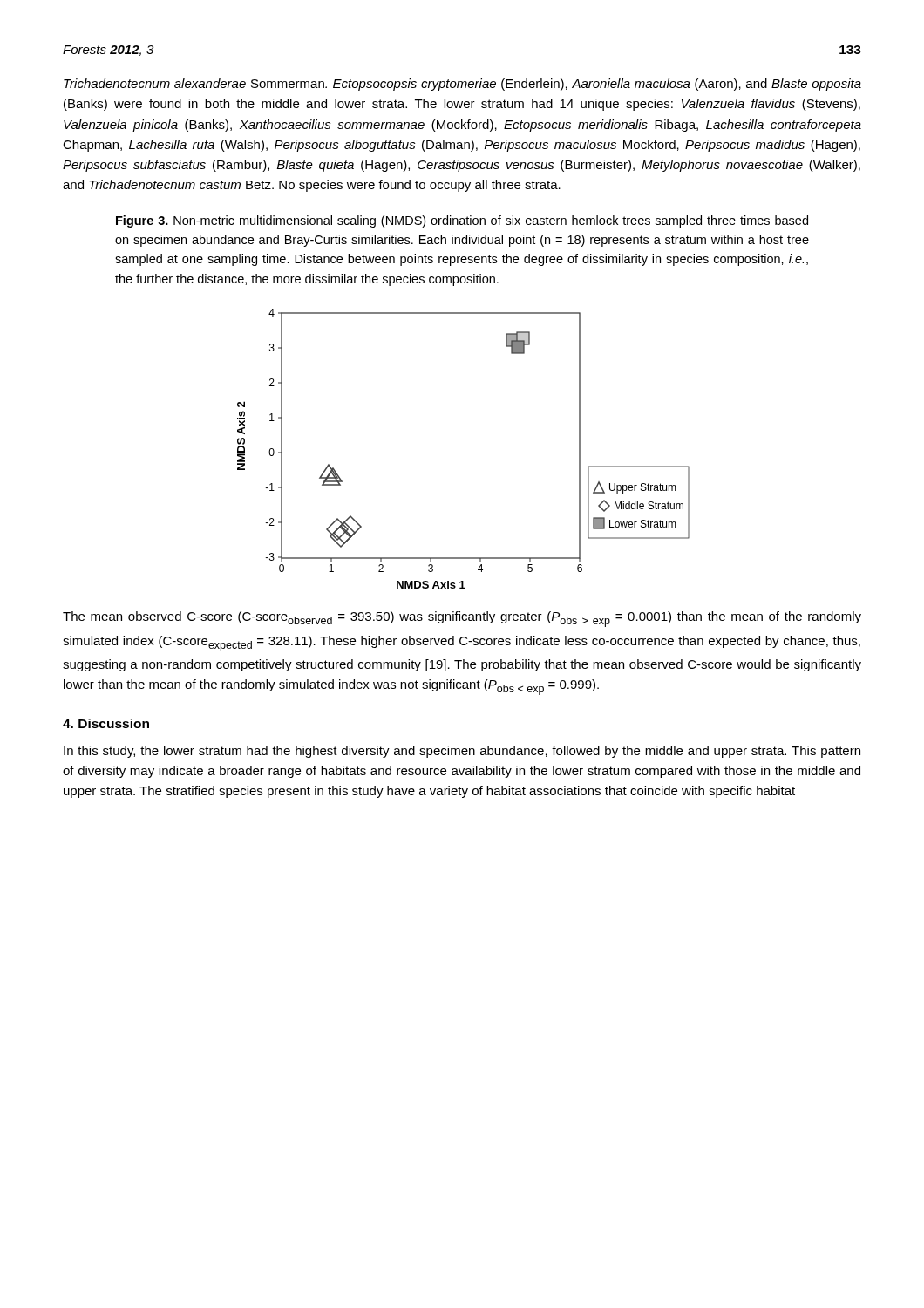Select the scatter plot
Viewport: 924px width, 1308px height.
click(462, 449)
